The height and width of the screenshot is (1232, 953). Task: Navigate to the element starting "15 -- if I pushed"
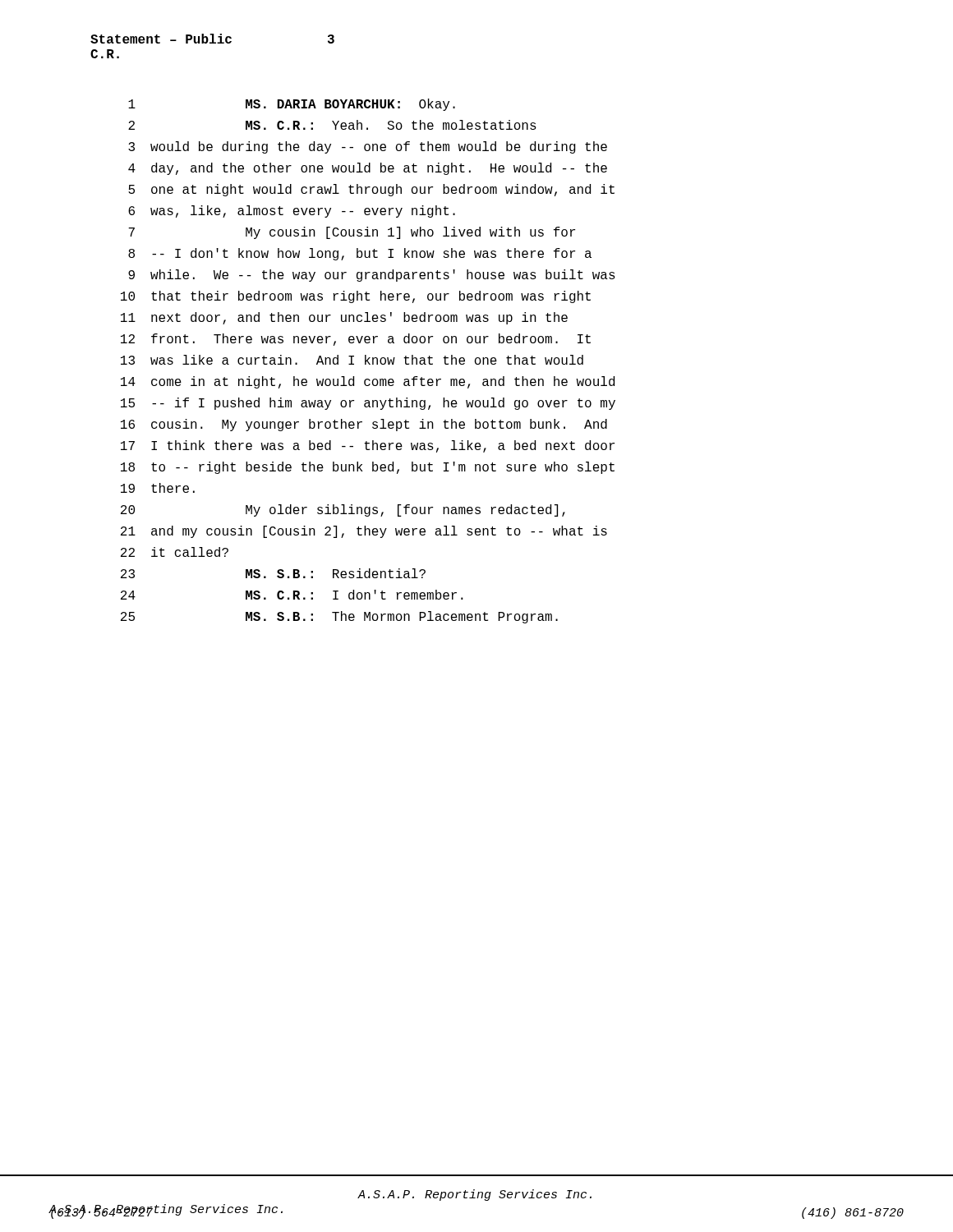(489, 404)
